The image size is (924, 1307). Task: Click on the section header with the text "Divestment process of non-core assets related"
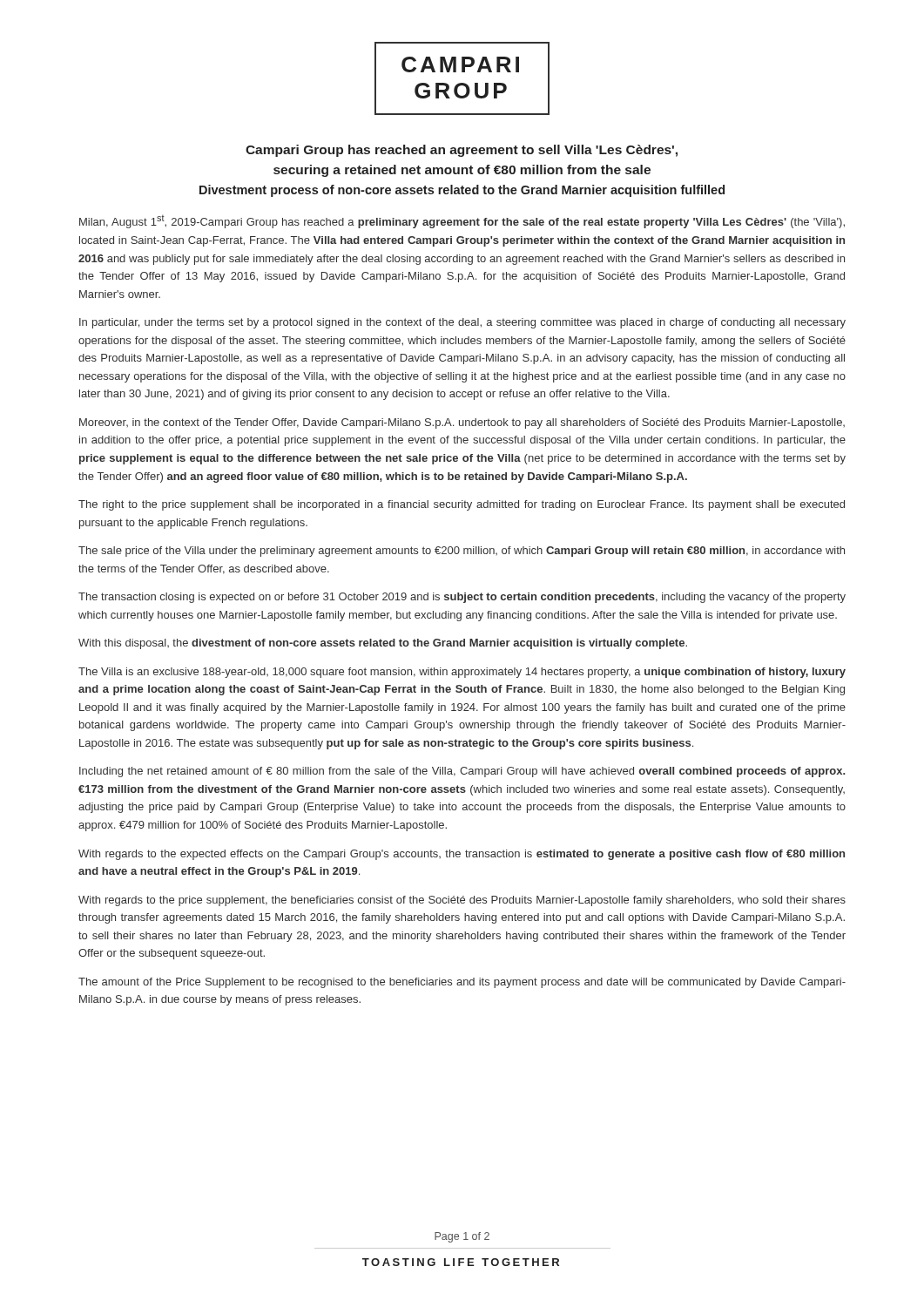pos(462,190)
